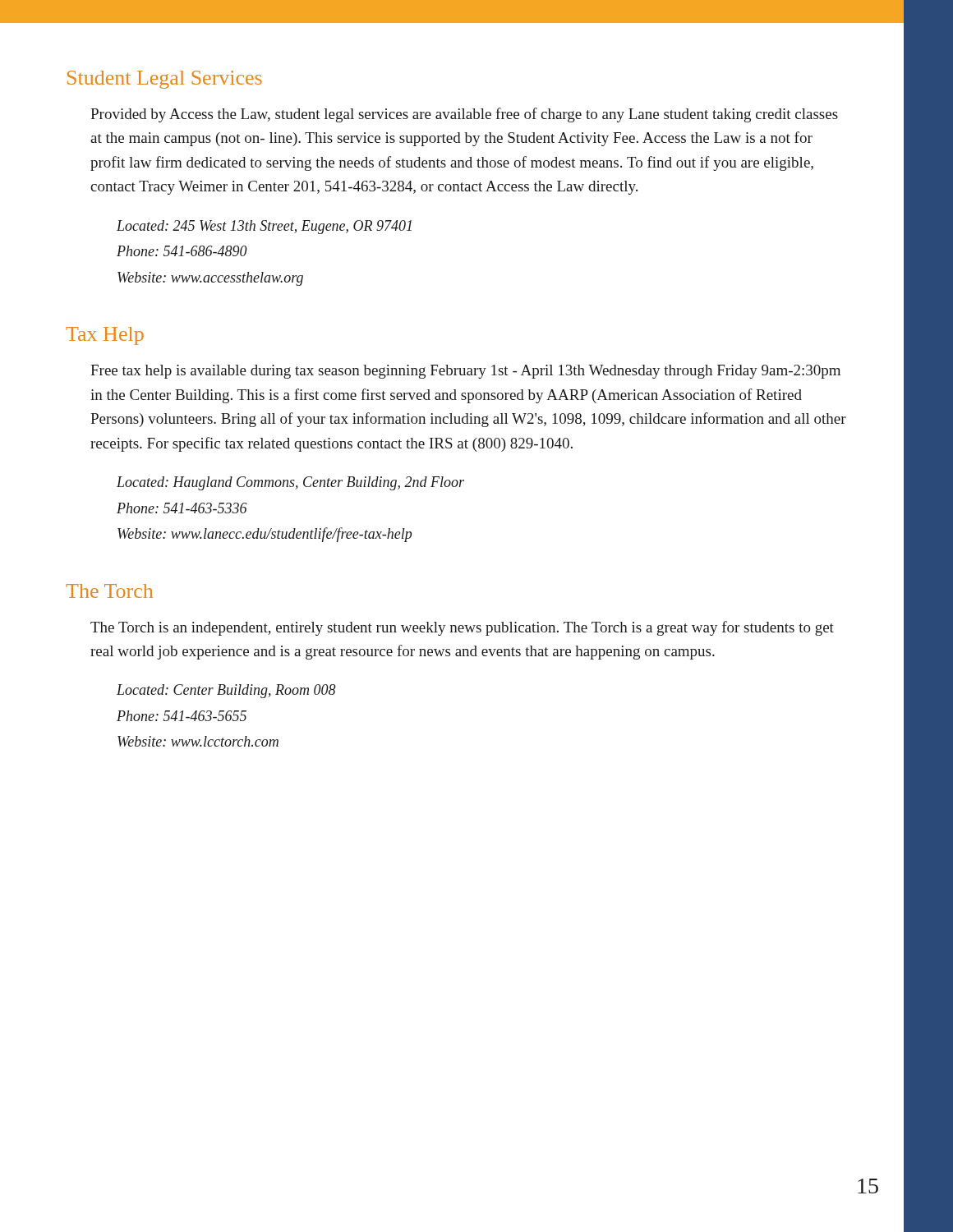Select the section header that says "Tax Help"
The height and width of the screenshot is (1232, 953).
click(x=105, y=334)
